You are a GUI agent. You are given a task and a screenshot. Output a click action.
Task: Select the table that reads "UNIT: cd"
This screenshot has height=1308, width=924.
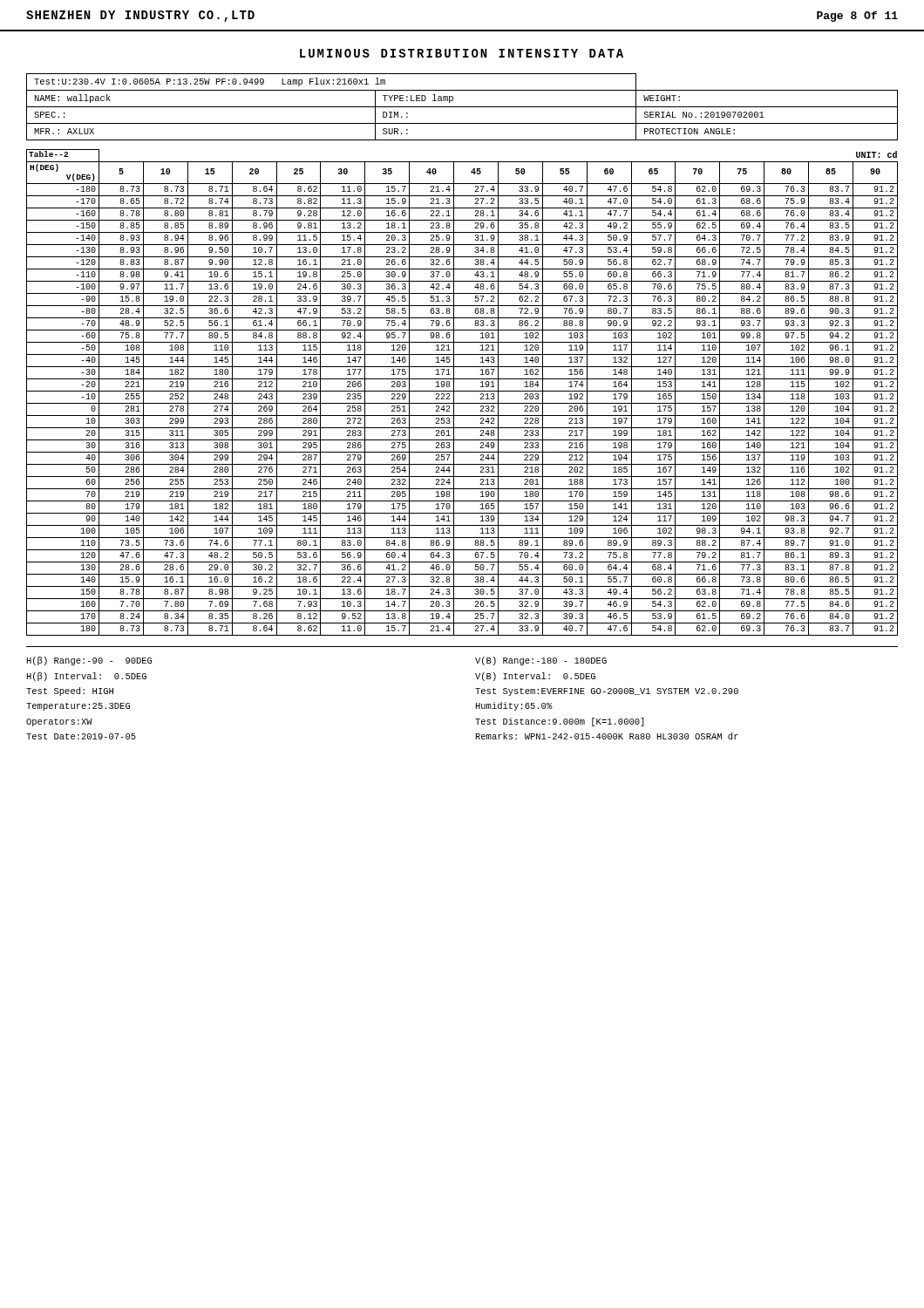[x=462, y=393]
